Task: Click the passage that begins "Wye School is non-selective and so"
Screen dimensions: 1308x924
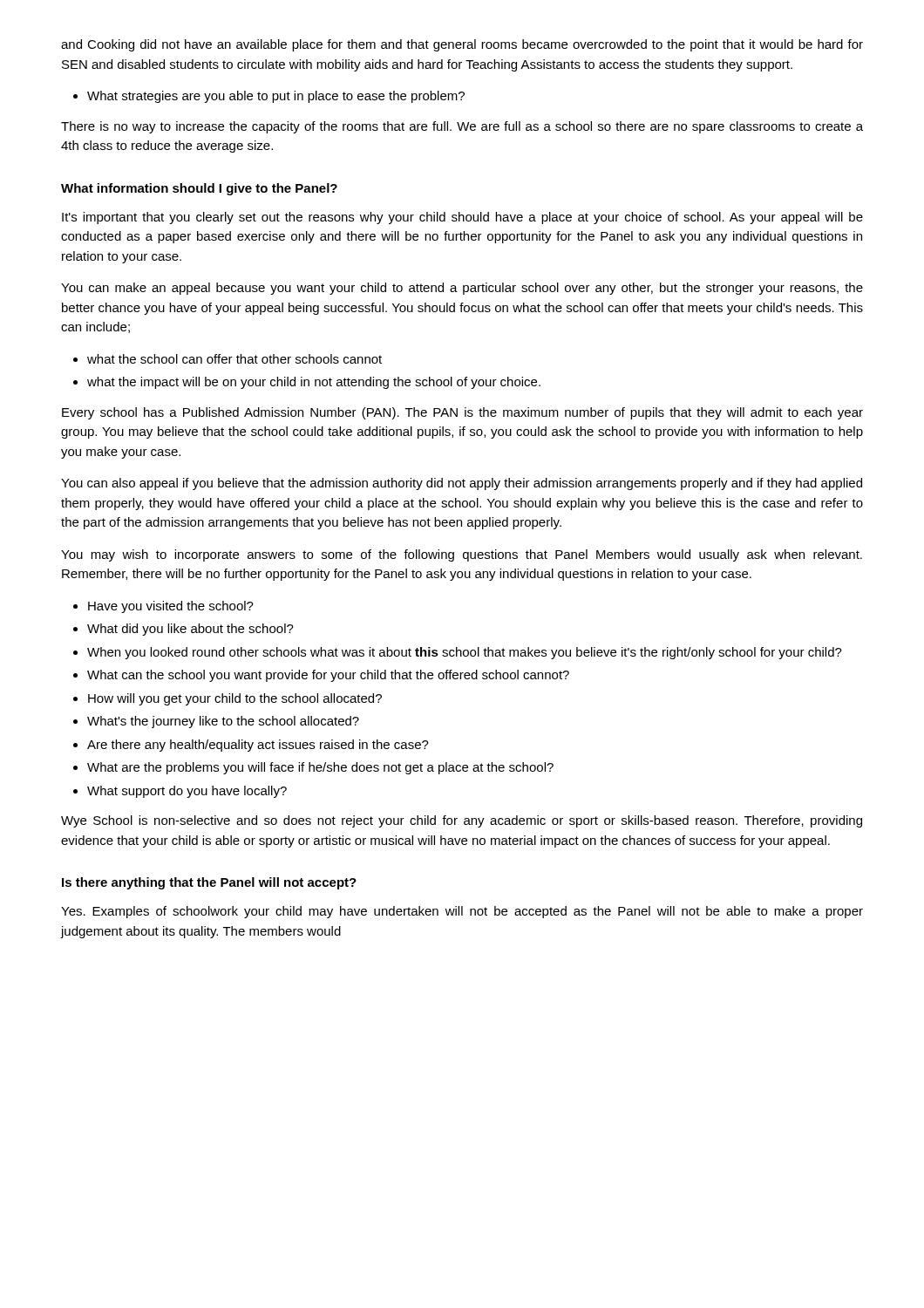Action: click(x=462, y=830)
